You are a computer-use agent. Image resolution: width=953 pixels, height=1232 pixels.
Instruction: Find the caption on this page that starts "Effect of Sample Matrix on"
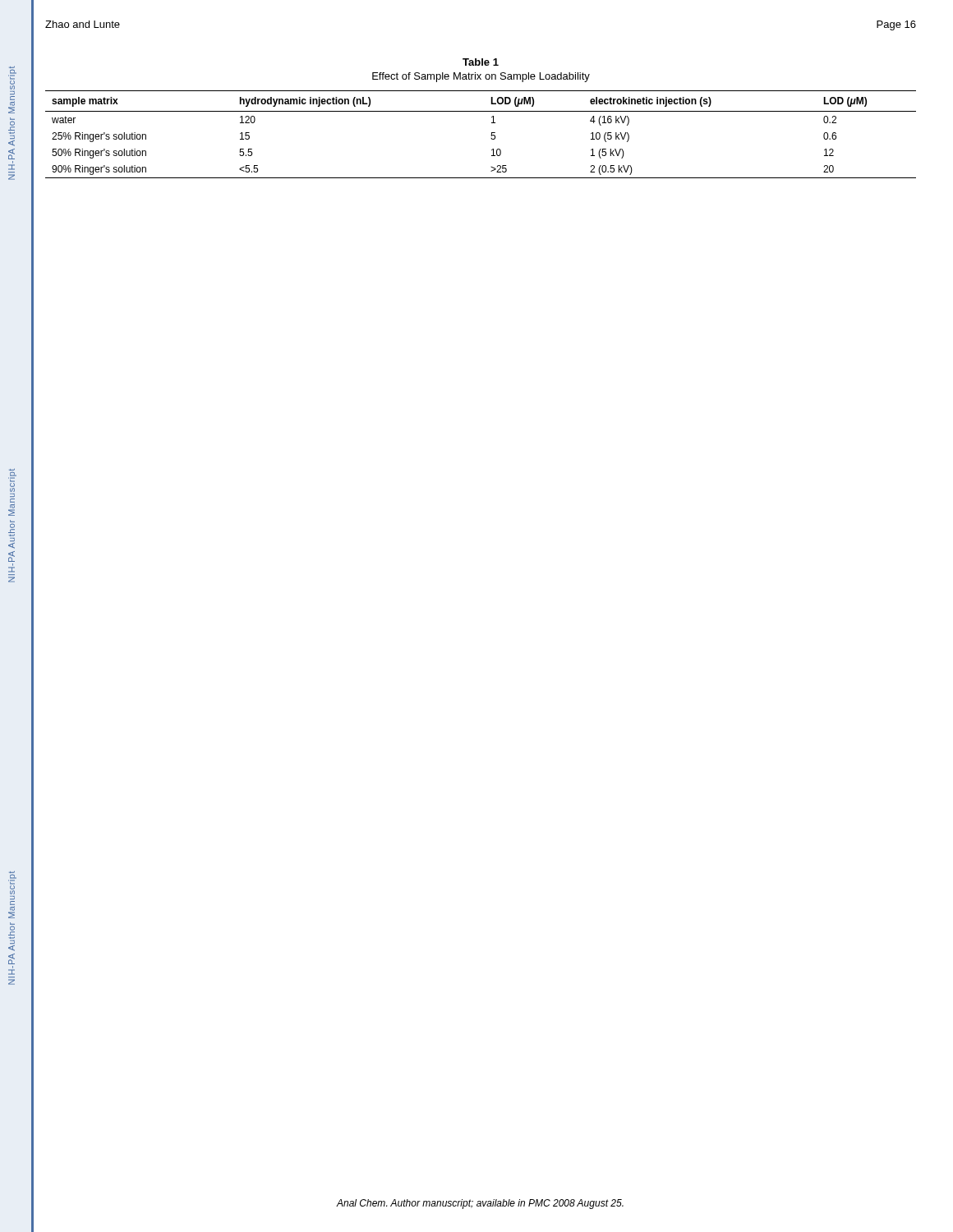coord(481,76)
